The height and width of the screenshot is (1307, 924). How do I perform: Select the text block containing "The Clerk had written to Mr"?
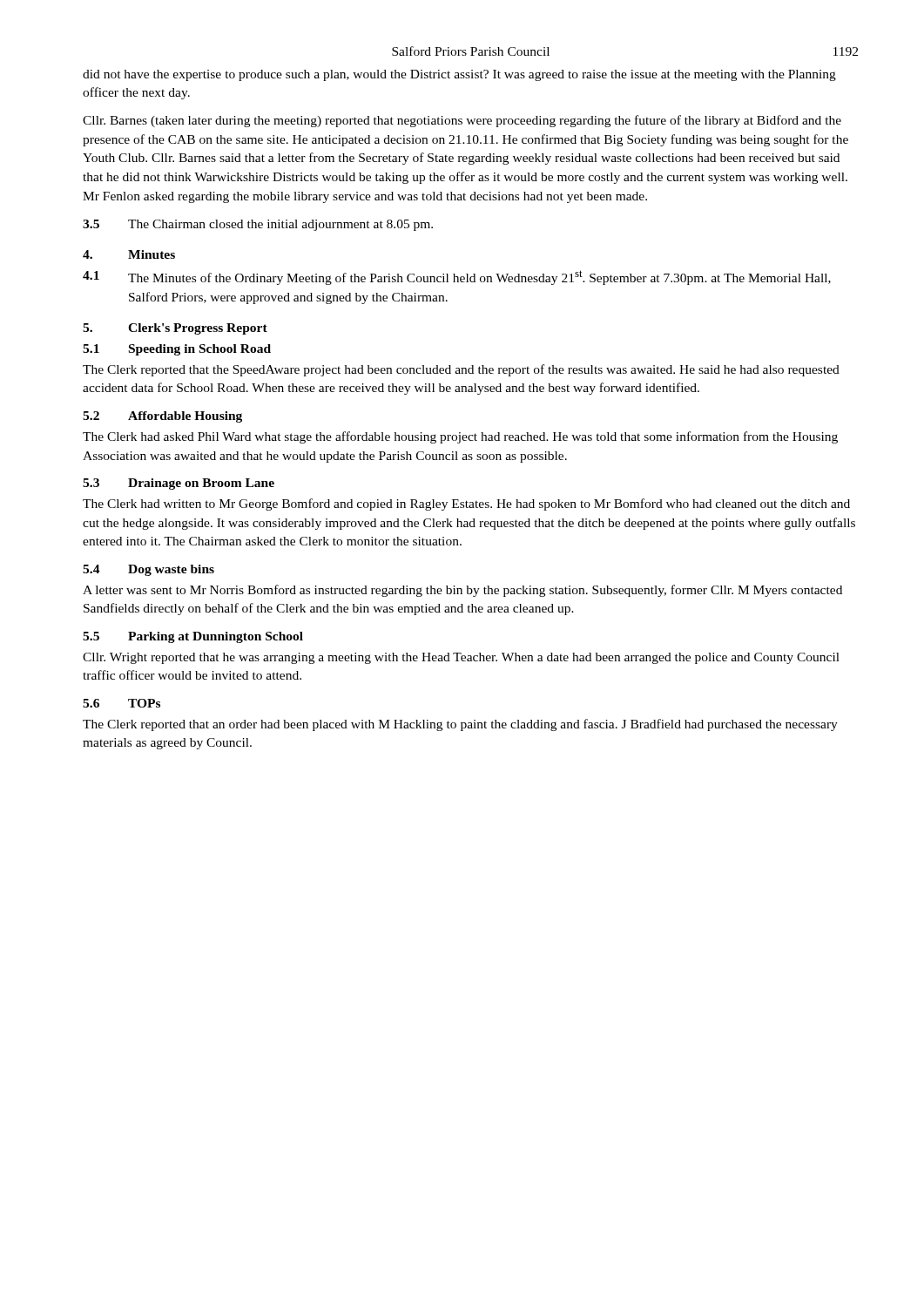pos(469,522)
